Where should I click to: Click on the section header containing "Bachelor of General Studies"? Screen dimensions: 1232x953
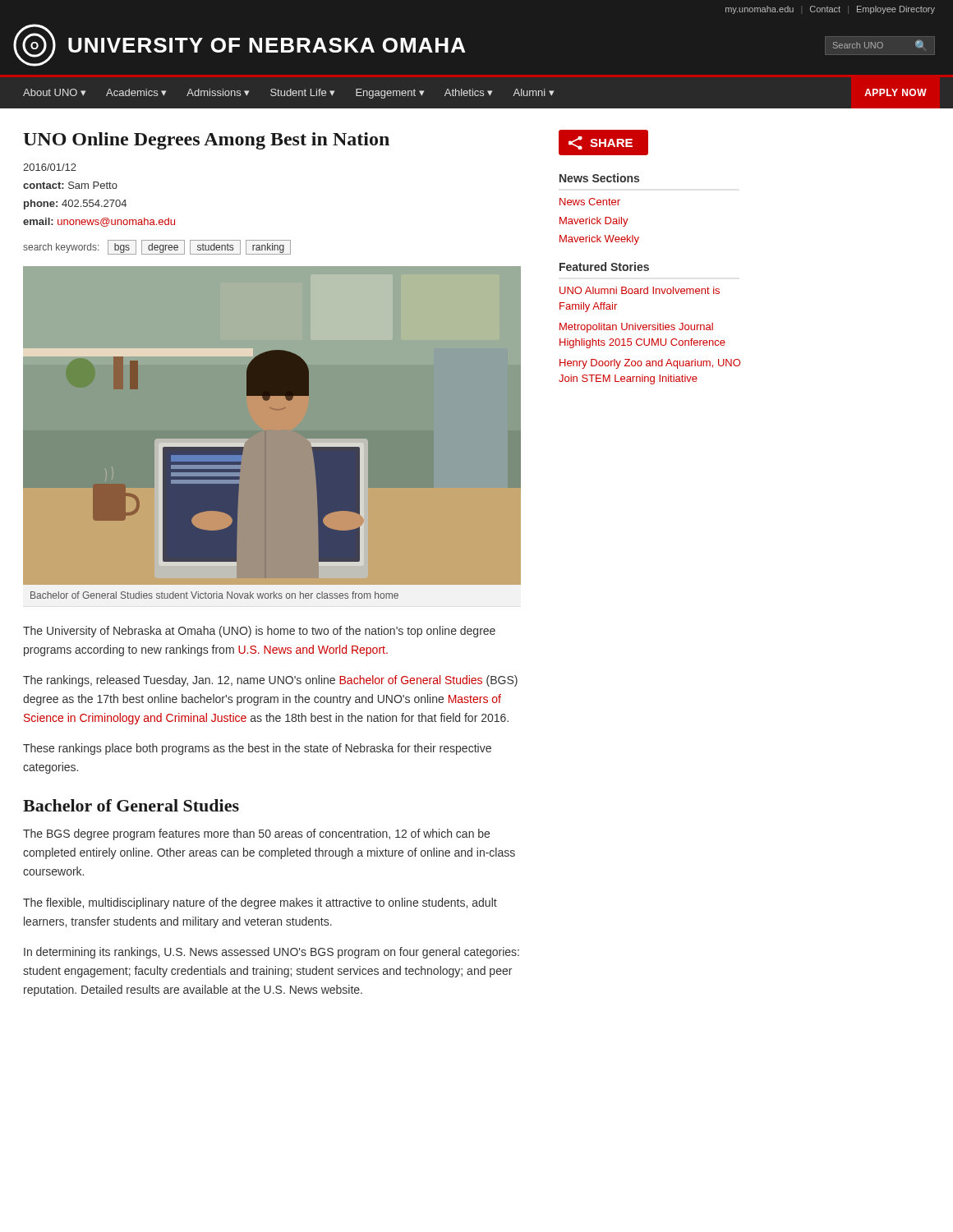click(x=131, y=806)
